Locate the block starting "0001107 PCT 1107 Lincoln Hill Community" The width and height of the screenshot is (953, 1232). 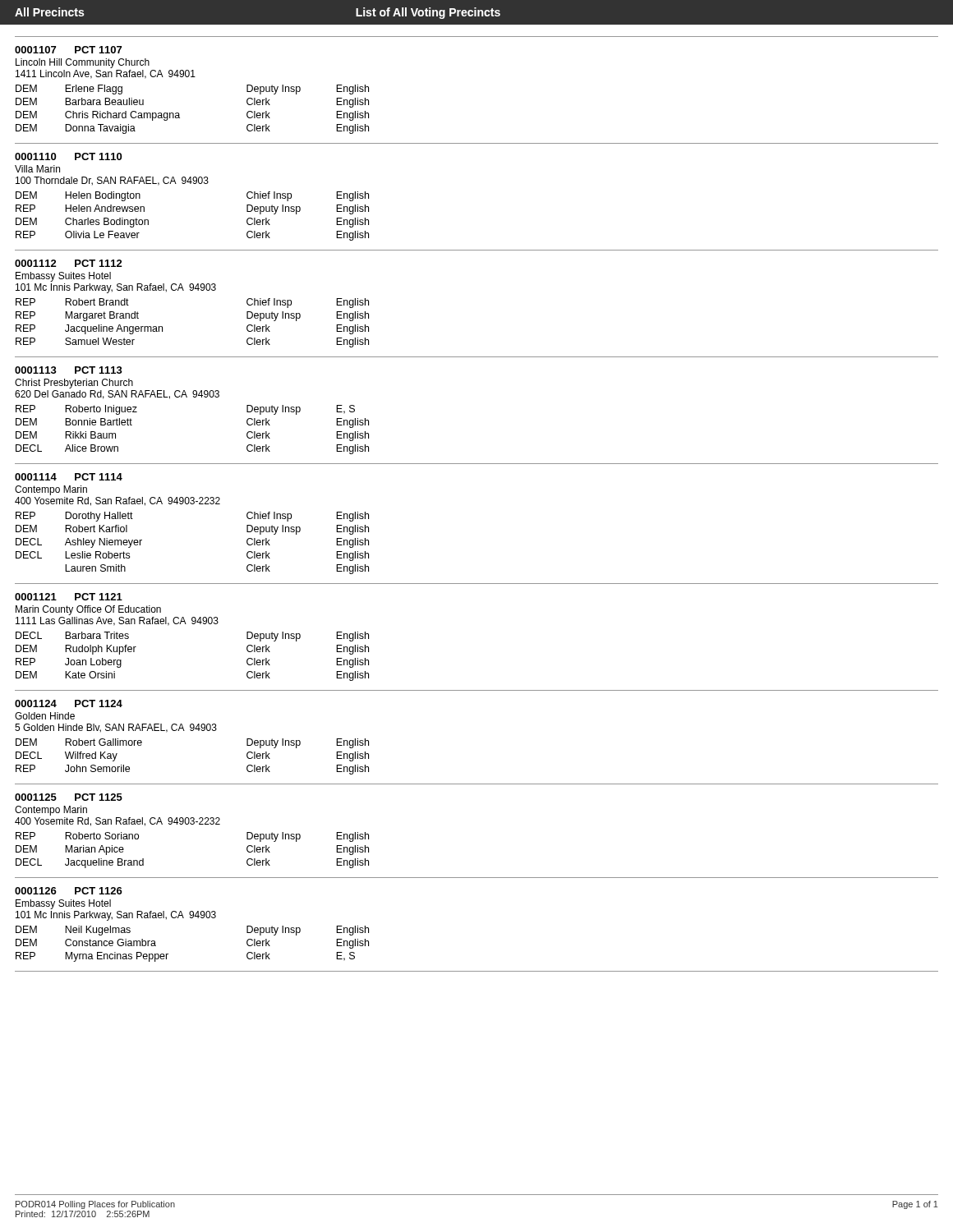tap(105, 62)
